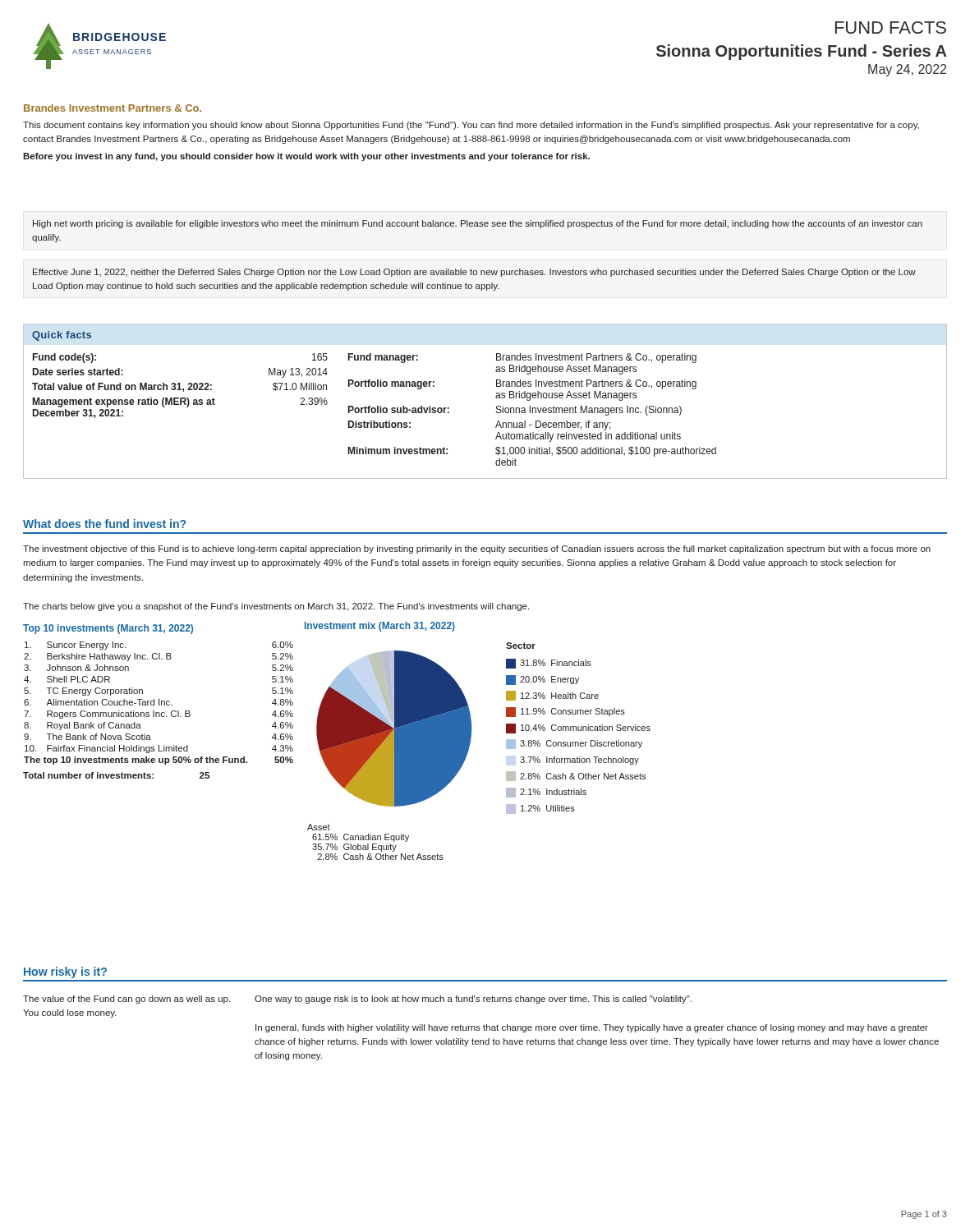Navigate to the region starting "FUND FACTS Sionna Opportunities Fund - Series A"
Screen dimensions: 1232x970
coord(801,47)
